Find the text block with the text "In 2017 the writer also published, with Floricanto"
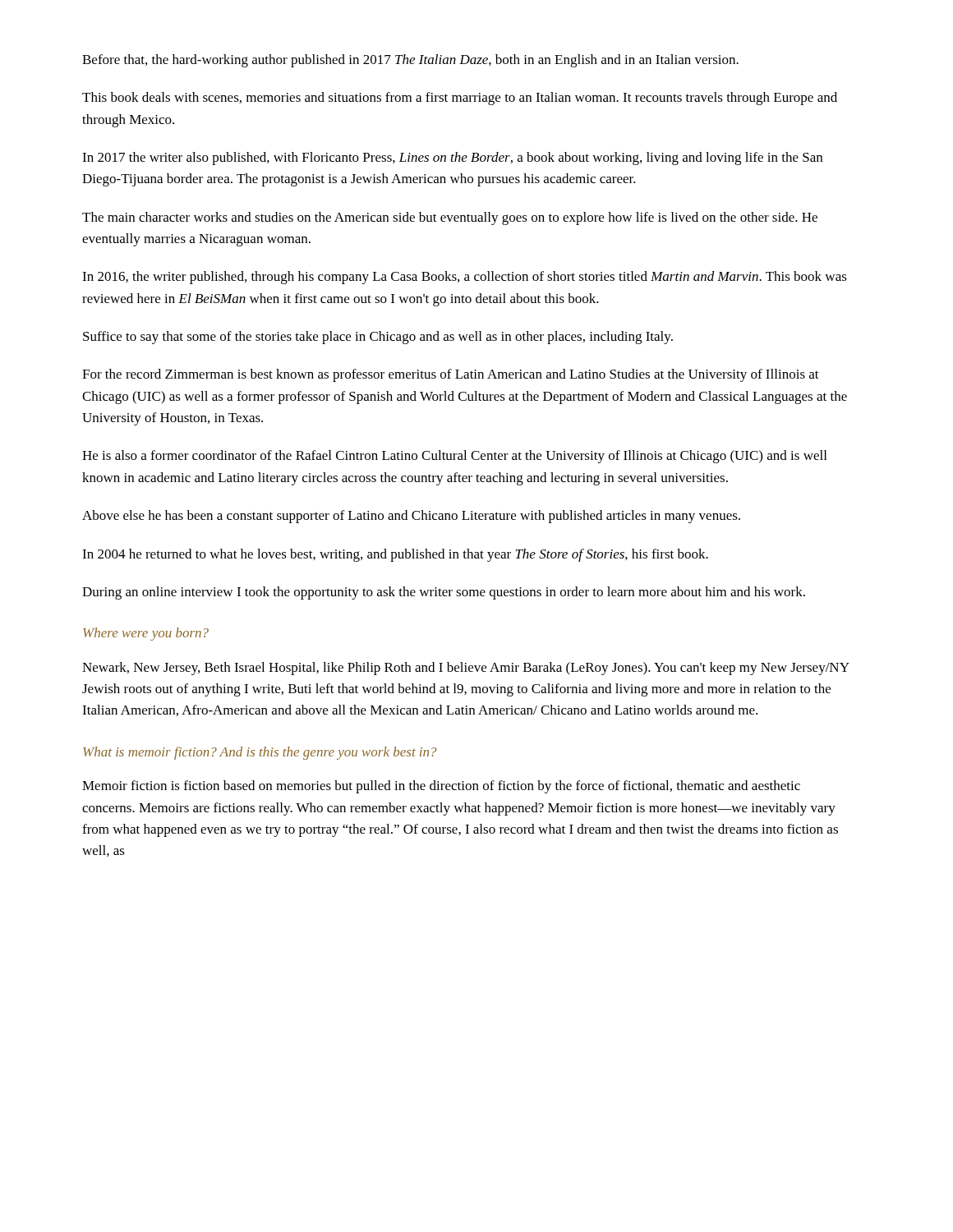 (x=453, y=168)
